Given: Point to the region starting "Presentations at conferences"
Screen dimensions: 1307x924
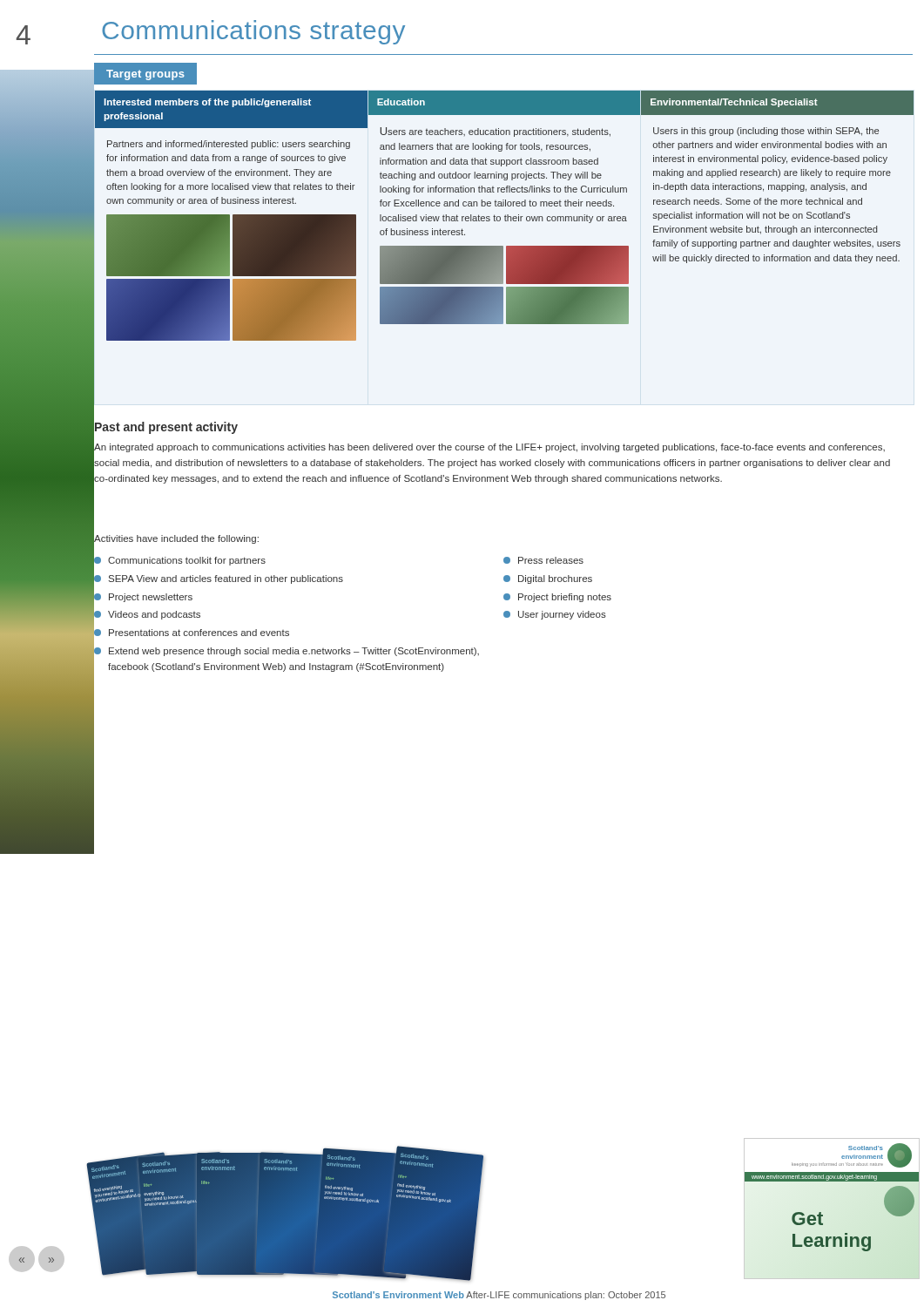Looking at the screenshot, I should tap(192, 634).
